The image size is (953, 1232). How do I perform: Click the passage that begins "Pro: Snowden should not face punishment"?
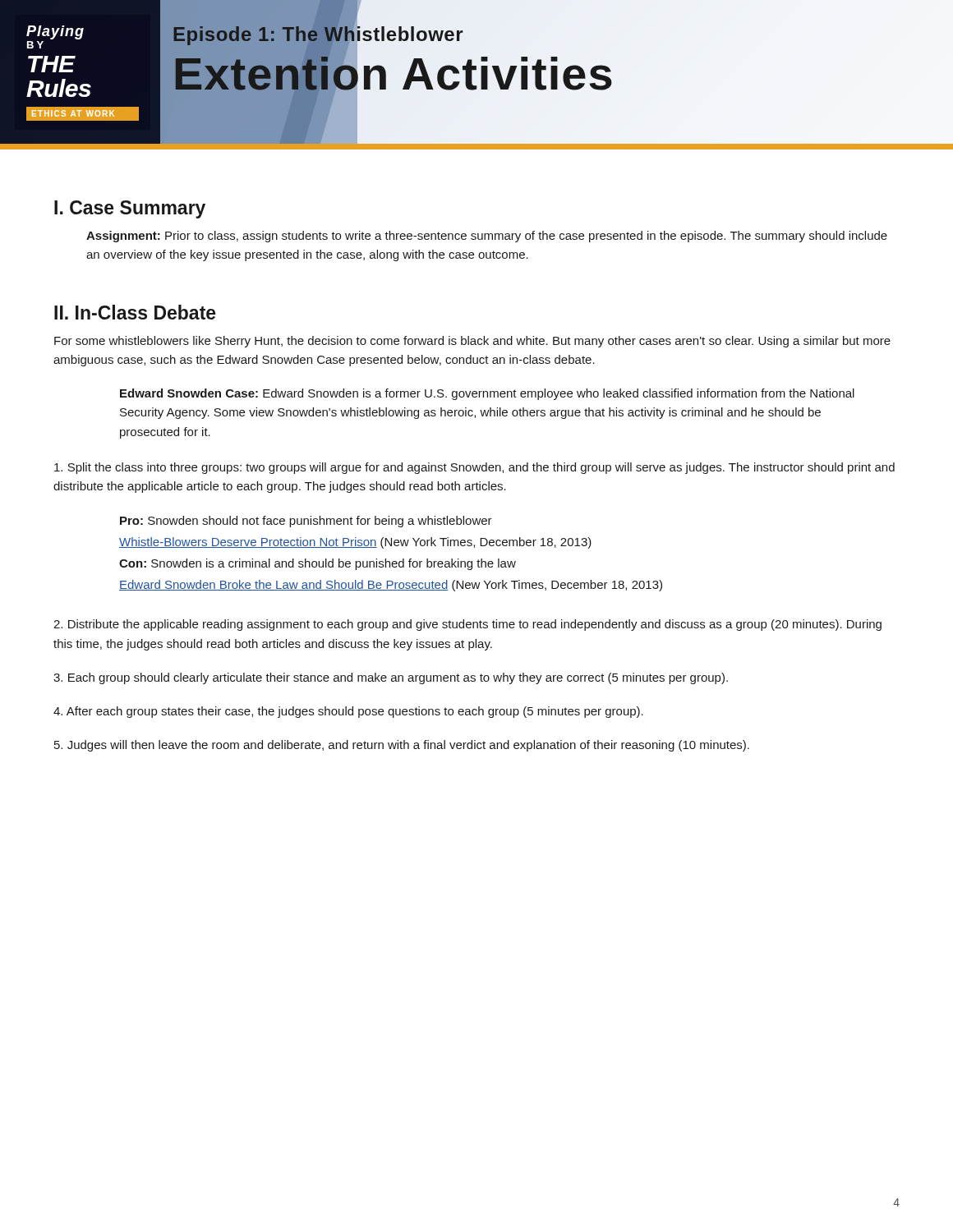391,552
